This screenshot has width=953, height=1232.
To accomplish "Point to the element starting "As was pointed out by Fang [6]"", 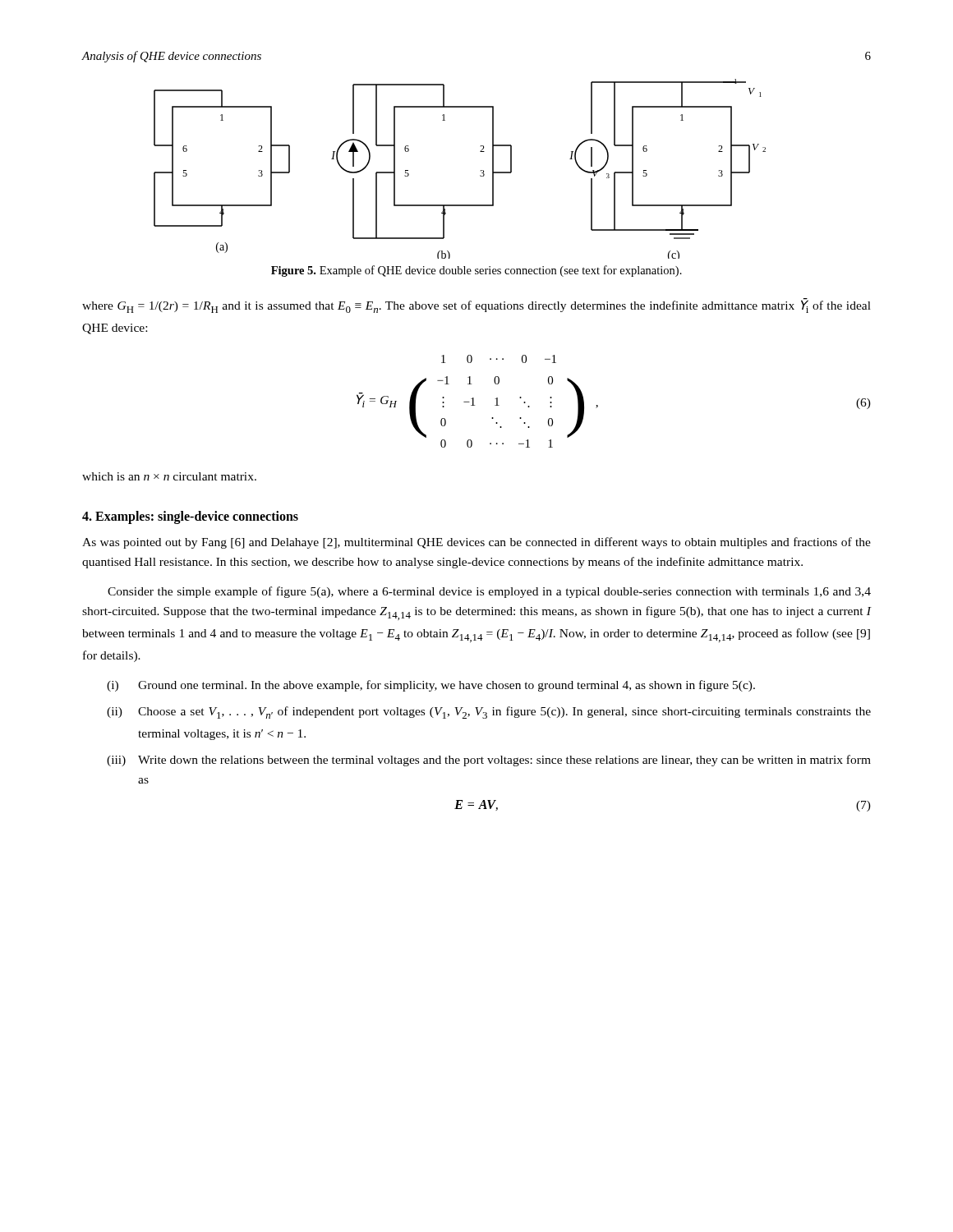I will pos(476,551).
